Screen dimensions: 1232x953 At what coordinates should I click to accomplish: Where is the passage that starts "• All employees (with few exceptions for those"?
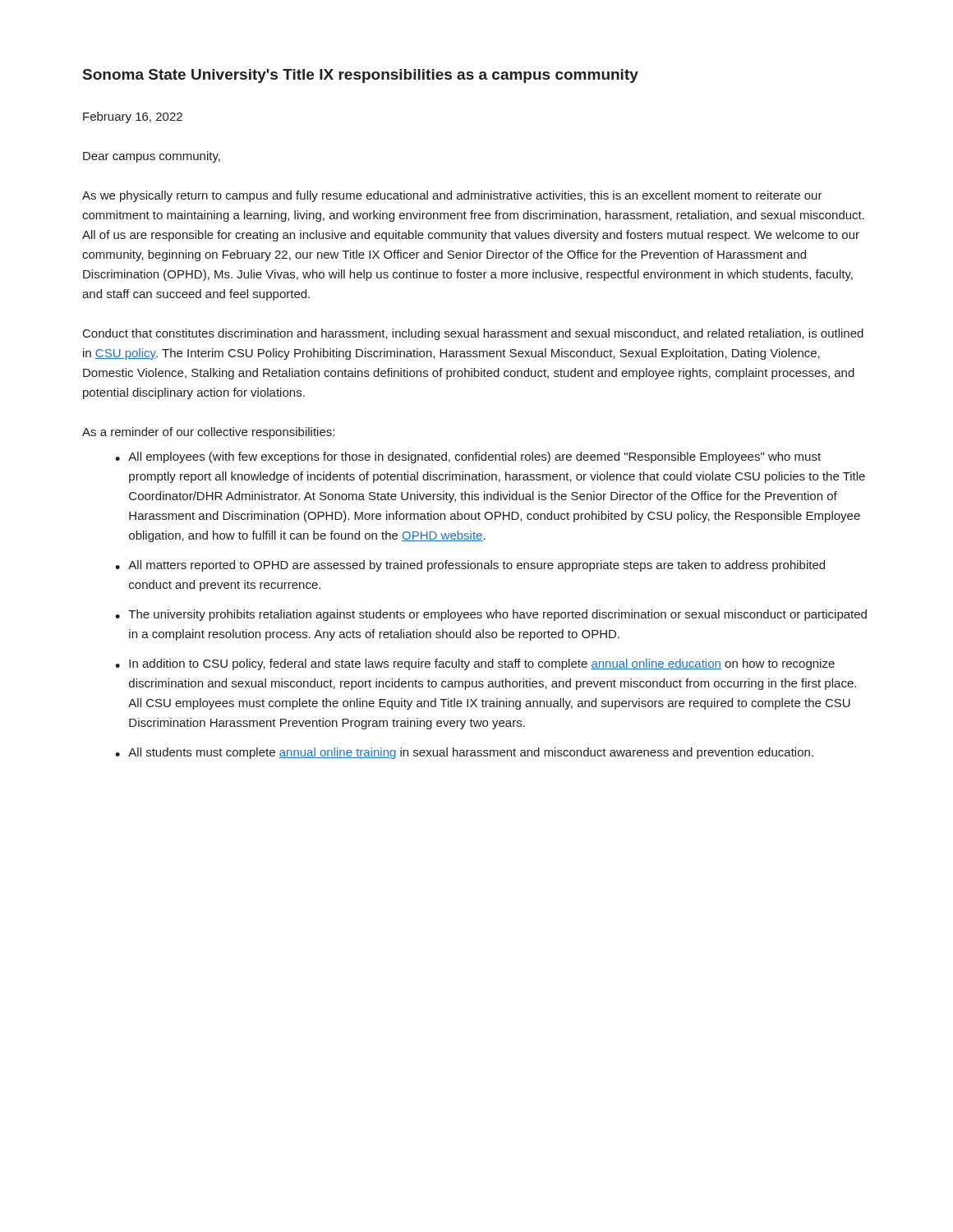(493, 496)
